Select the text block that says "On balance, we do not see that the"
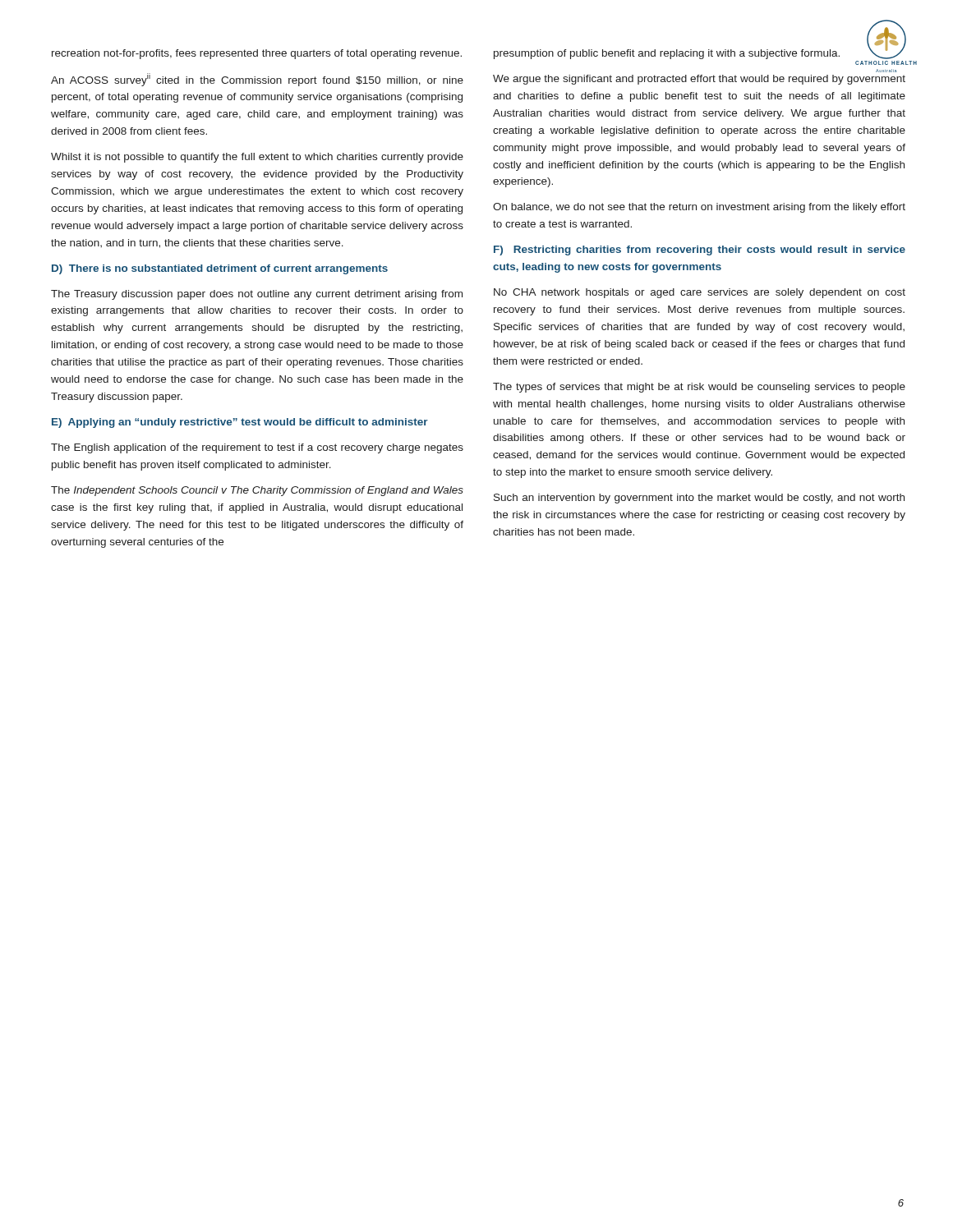The image size is (953, 1232). pyautogui.click(x=699, y=216)
